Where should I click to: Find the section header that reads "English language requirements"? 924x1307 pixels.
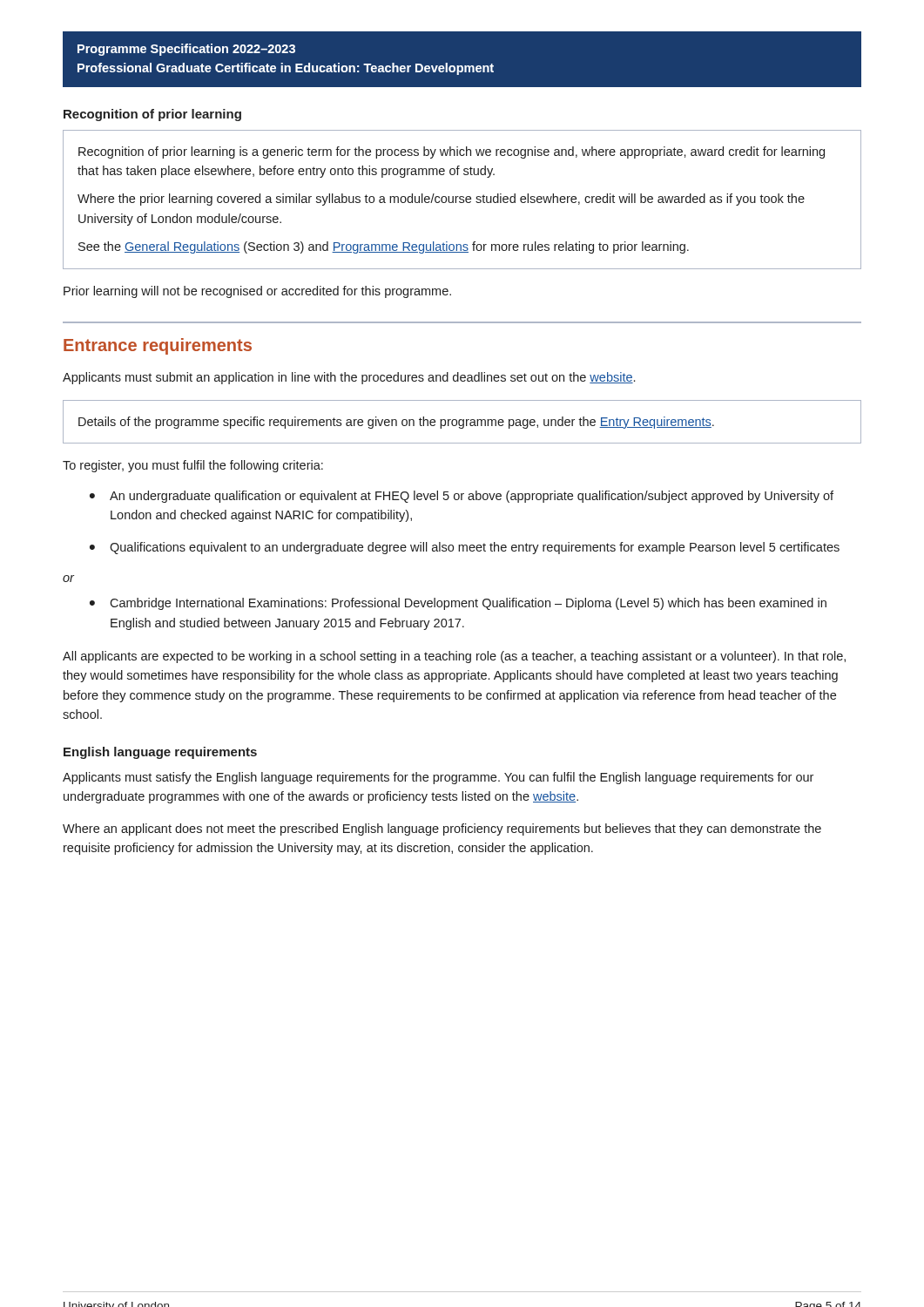[160, 751]
